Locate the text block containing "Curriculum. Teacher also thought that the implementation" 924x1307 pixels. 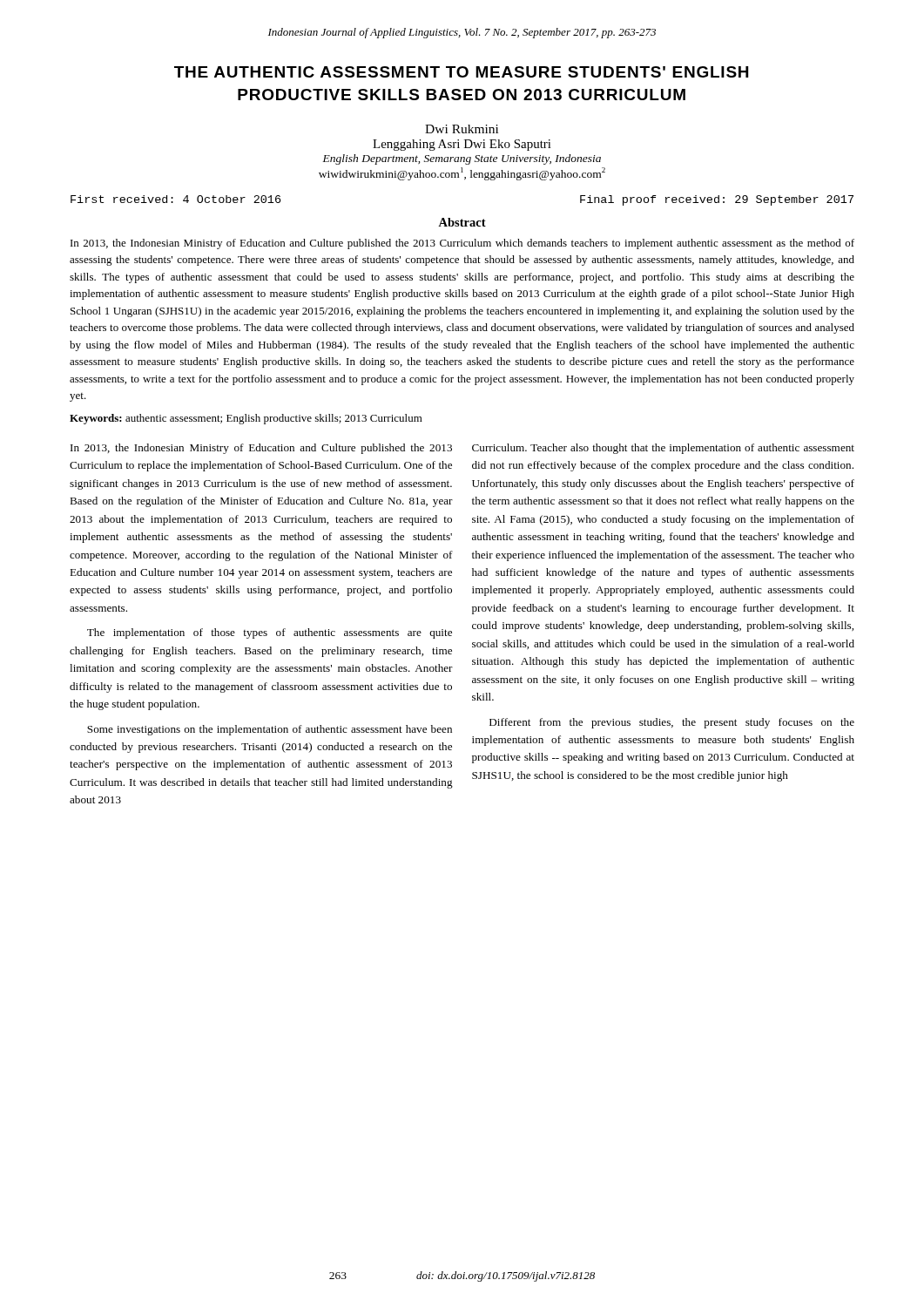[663, 612]
